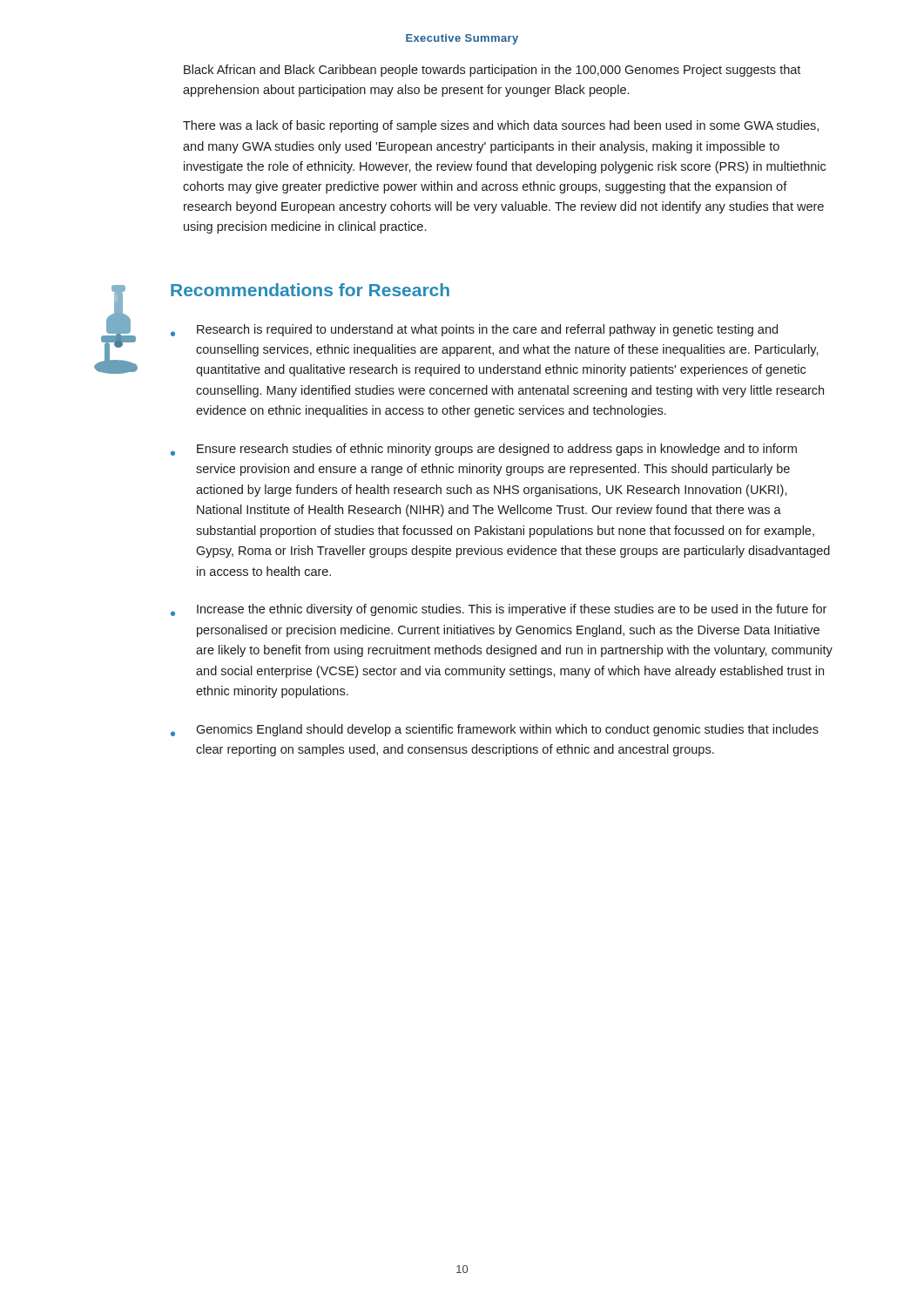Select the text block starting "Black African and Black Caribbean"
Image resolution: width=924 pixels, height=1307 pixels.
coord(492,80)
